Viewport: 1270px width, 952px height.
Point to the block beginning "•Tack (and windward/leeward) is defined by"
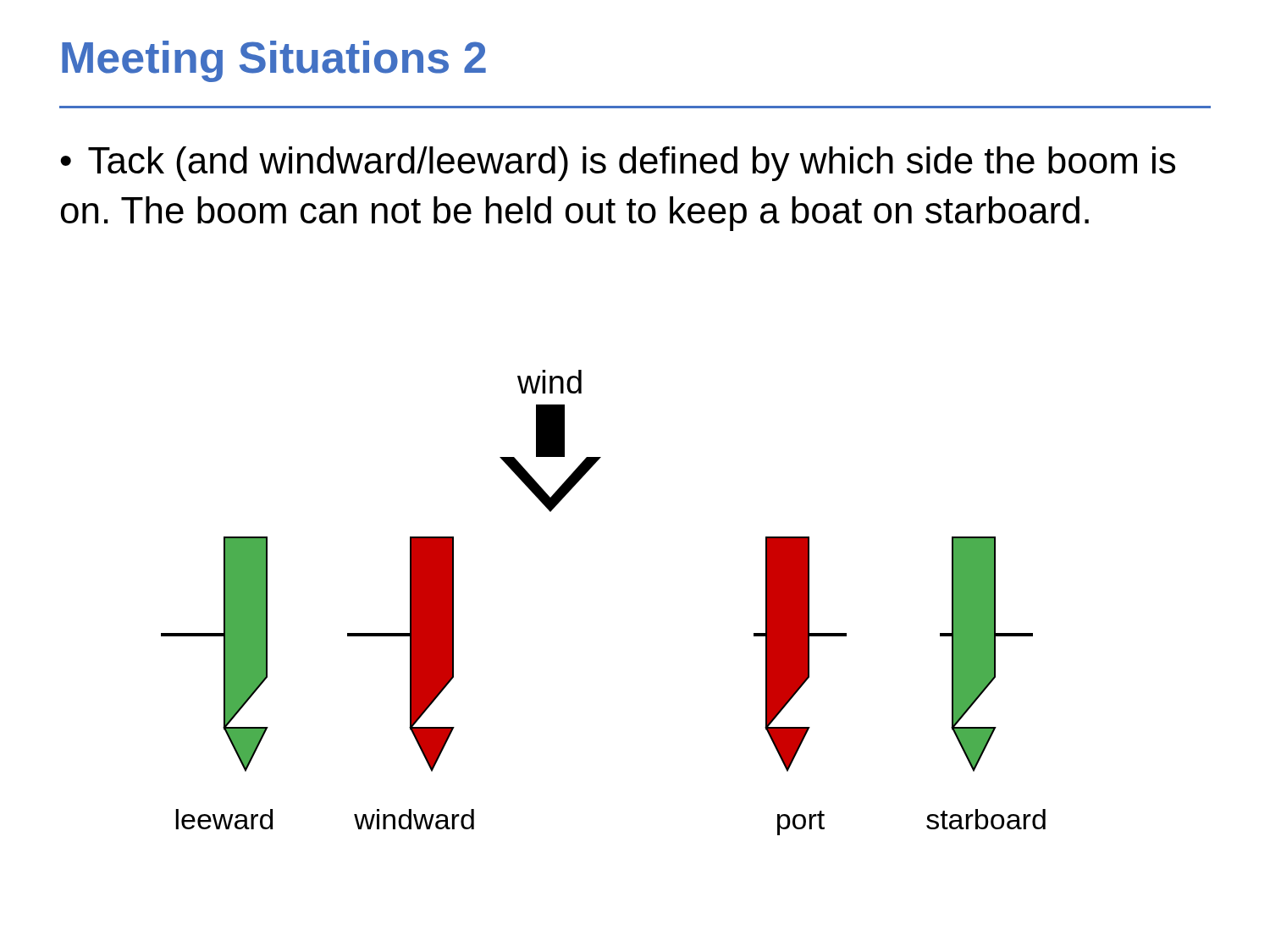[618, 185]
